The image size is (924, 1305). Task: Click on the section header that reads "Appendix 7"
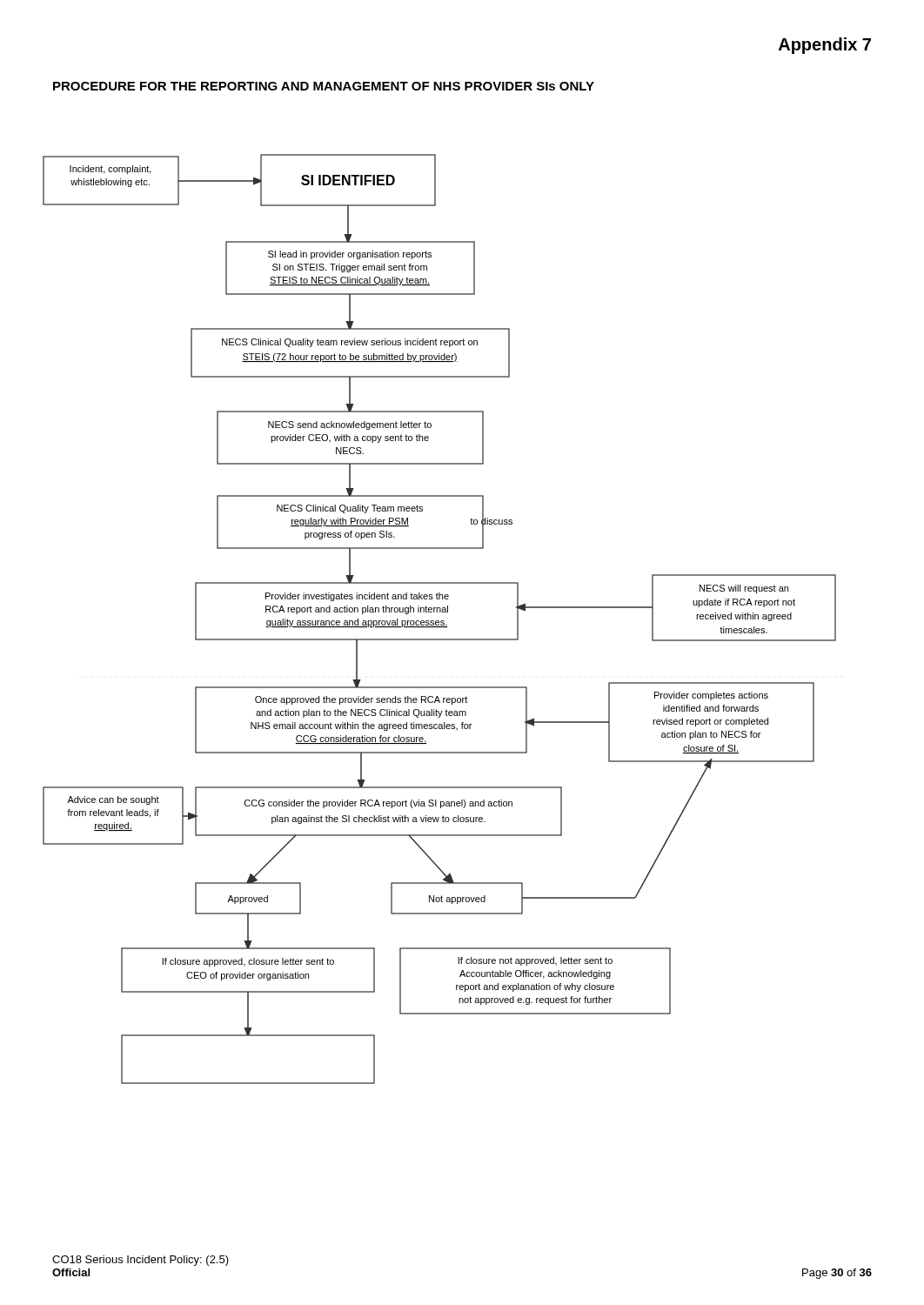(x=825, y=44)
